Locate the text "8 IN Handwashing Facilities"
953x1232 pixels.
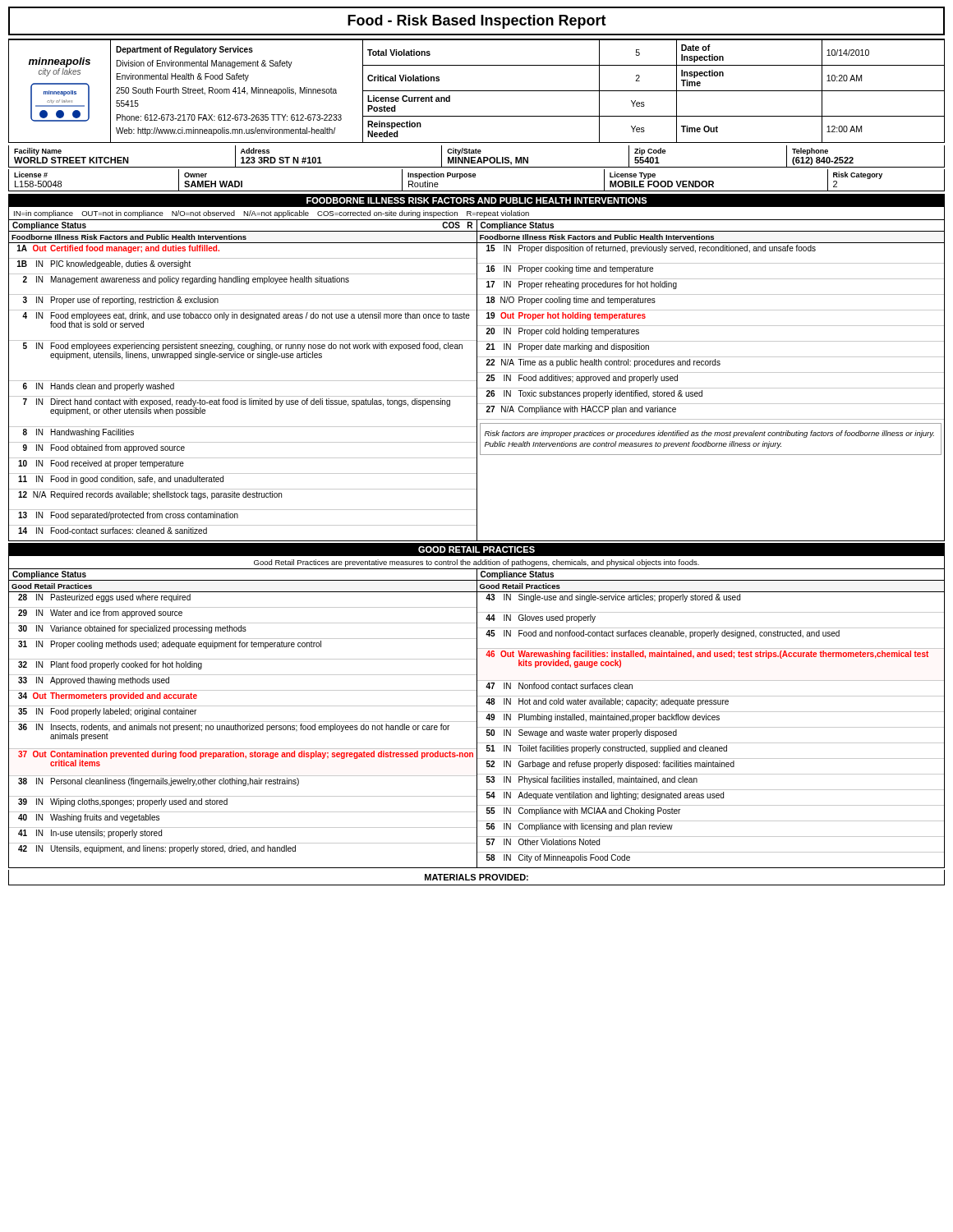(x=243, y=432)
